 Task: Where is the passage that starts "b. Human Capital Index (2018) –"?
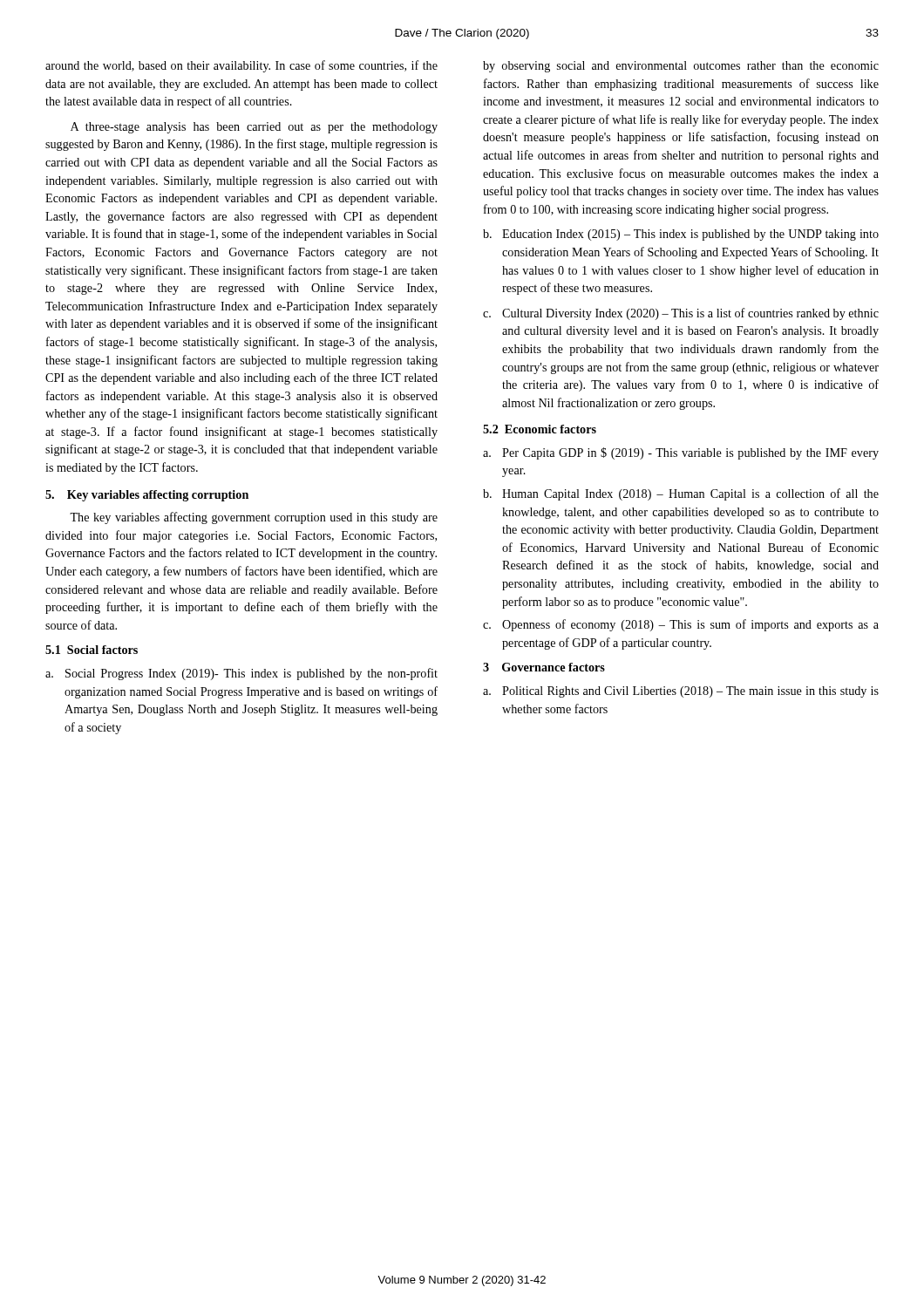pos(681,548)
